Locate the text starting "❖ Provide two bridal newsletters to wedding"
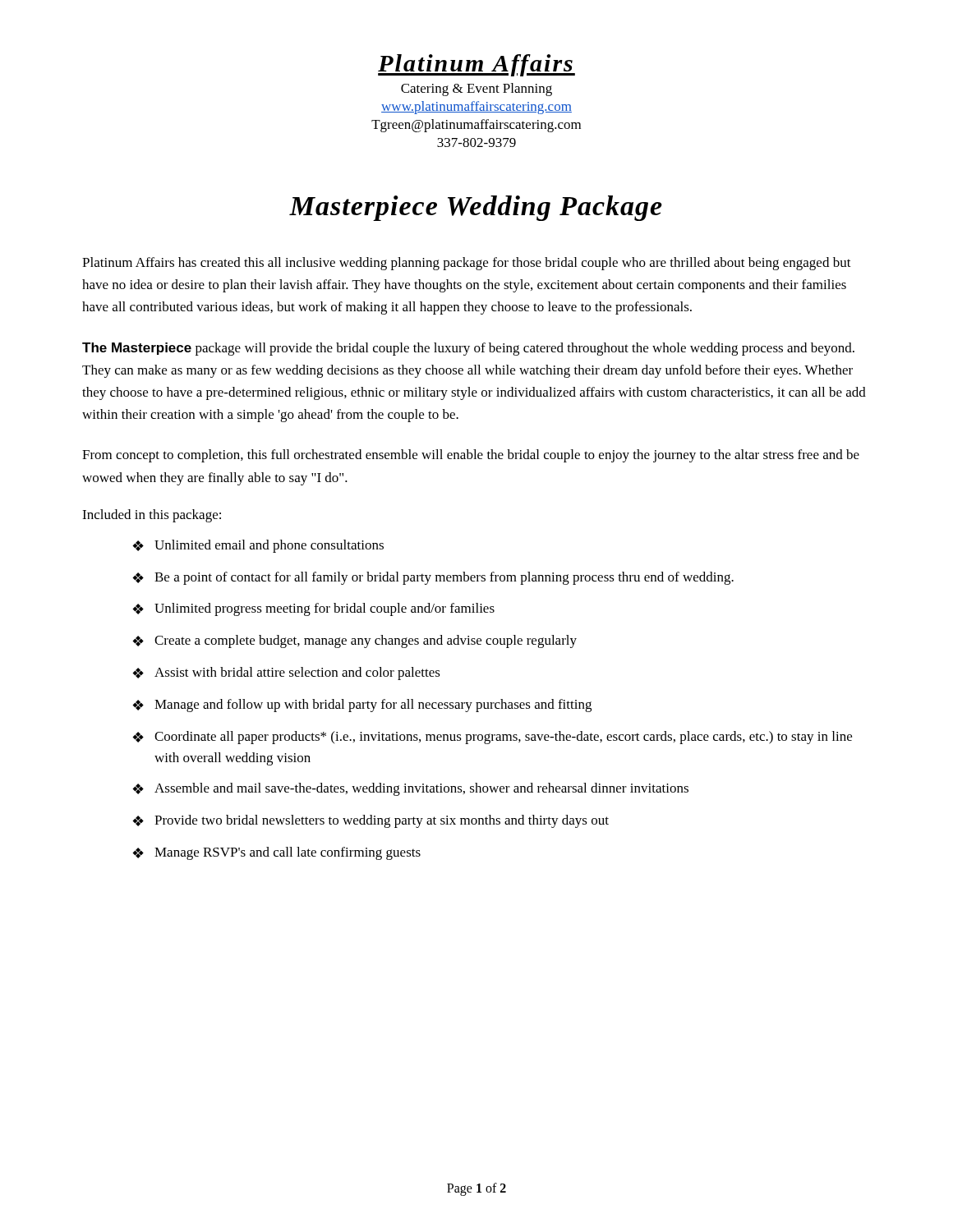The width and height of the screenshot is (953, 1232). pyautogui.click(x=501, y=821)
